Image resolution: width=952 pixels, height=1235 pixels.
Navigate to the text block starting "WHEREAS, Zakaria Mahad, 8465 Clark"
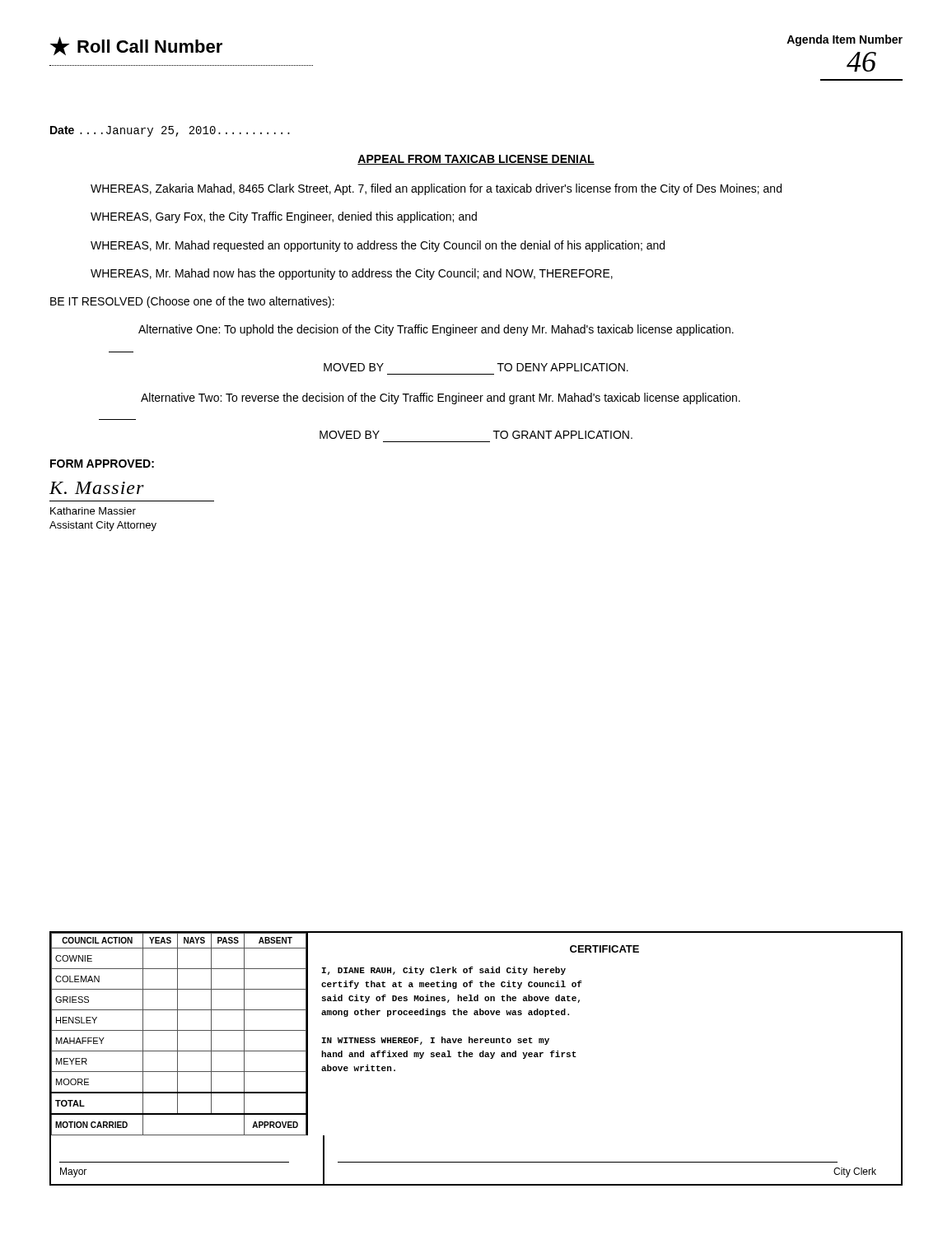pos(436,189)
